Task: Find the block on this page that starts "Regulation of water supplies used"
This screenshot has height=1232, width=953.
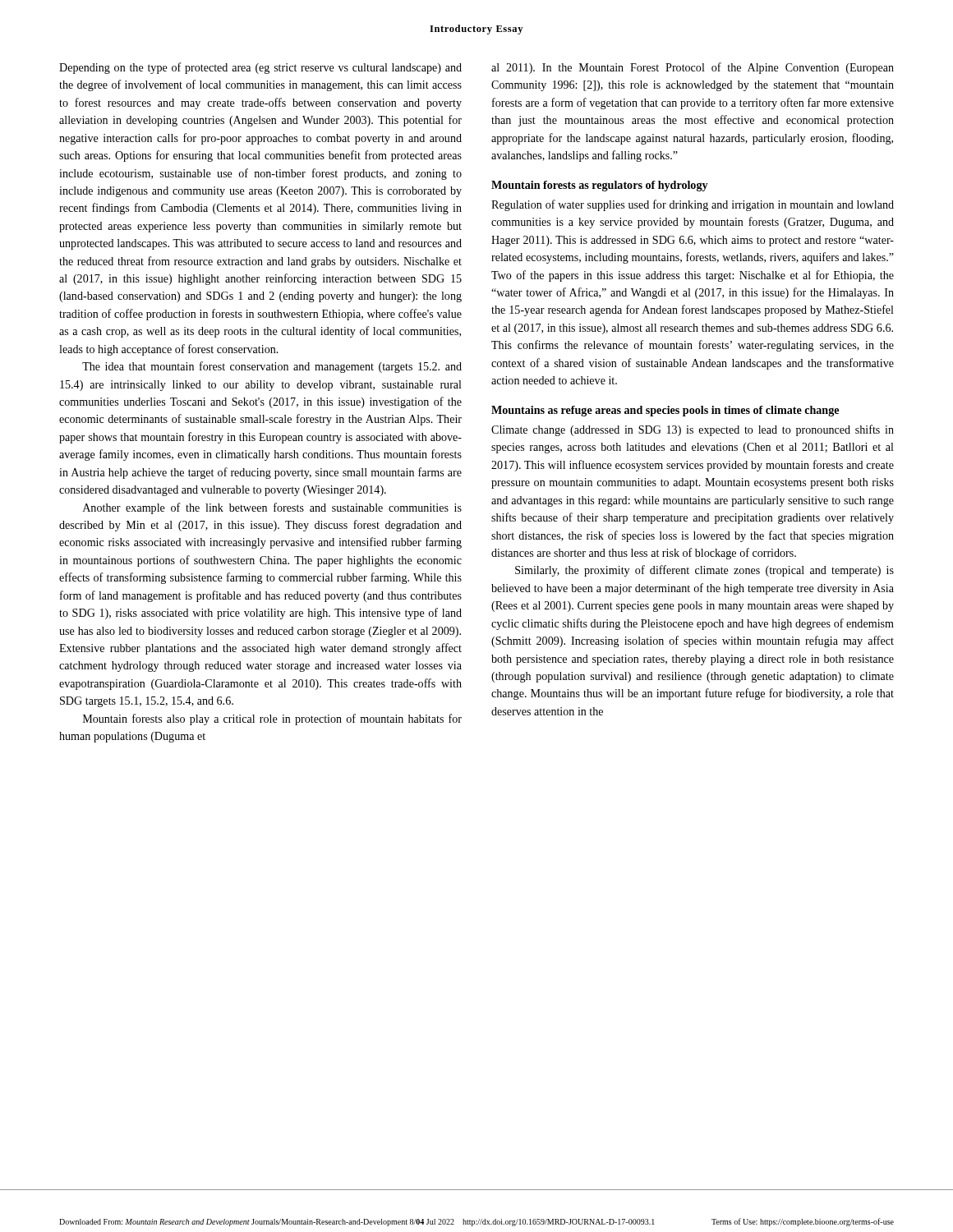Action: [x=693, y=292]
